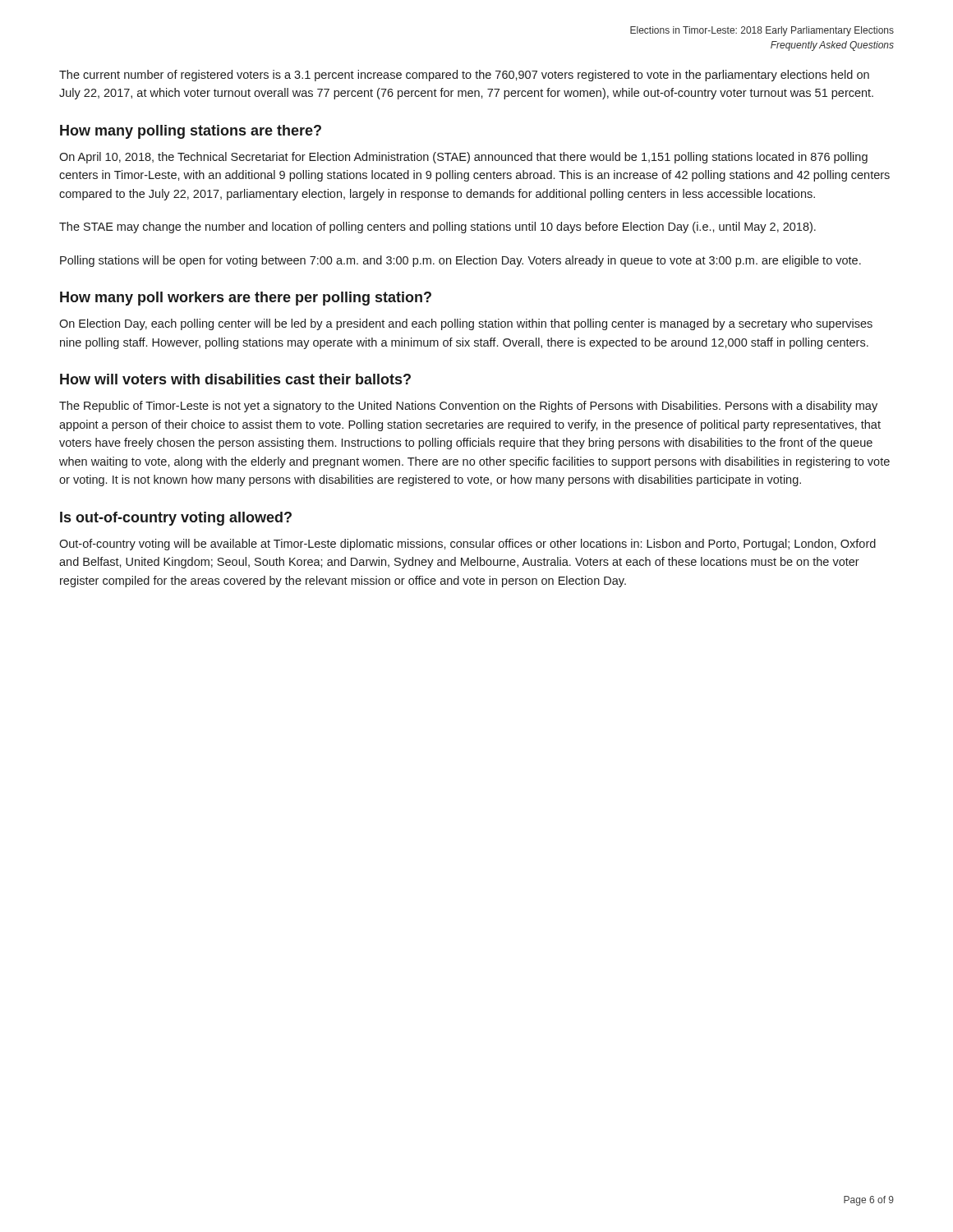This screenshot has width=953, height=1232.
Task: Locate the section header that reads "Is out-of-country voting allowed?"
Action: tap(176, 517)
